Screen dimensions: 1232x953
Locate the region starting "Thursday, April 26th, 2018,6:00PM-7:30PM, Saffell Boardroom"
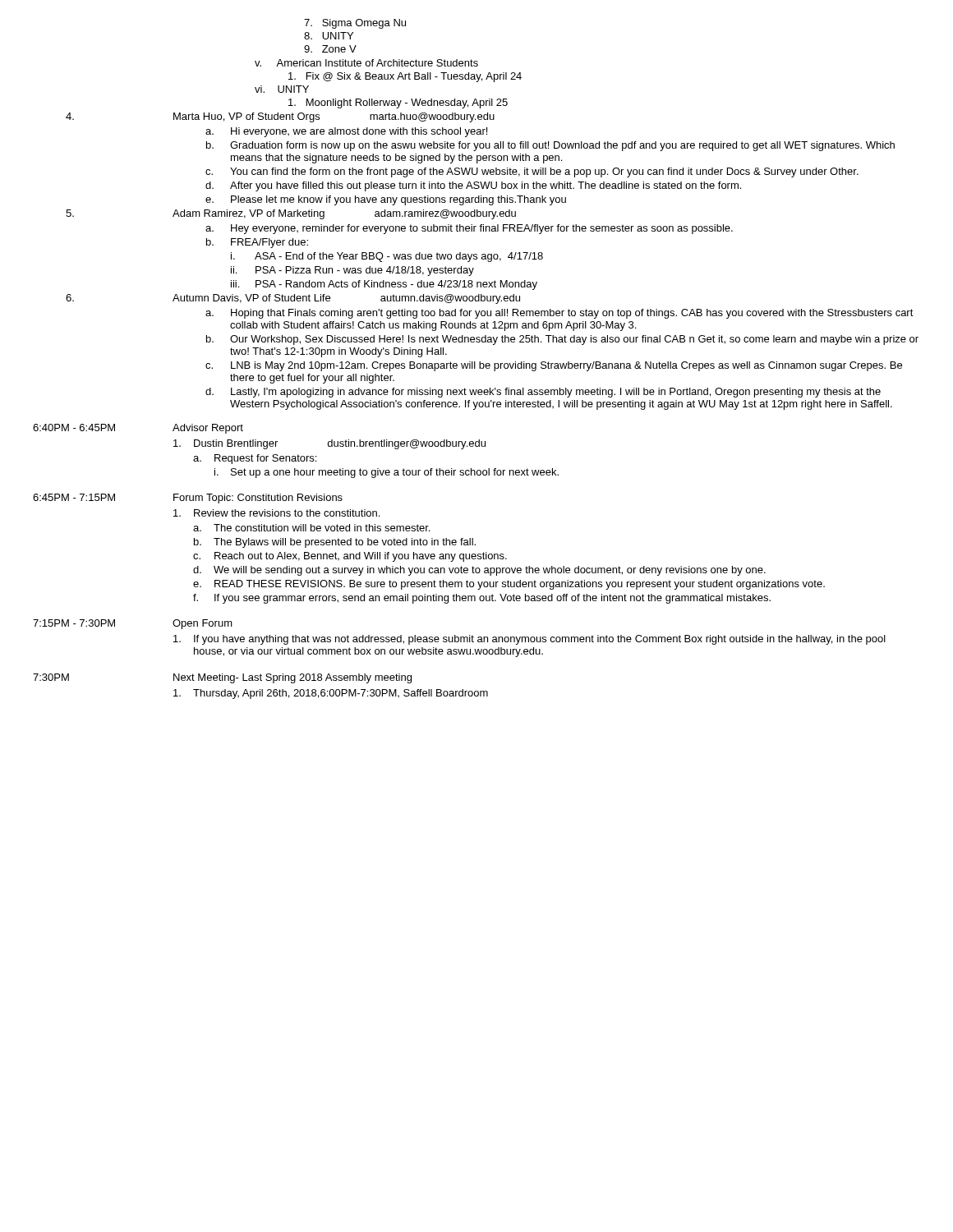[x=341, y=693]
